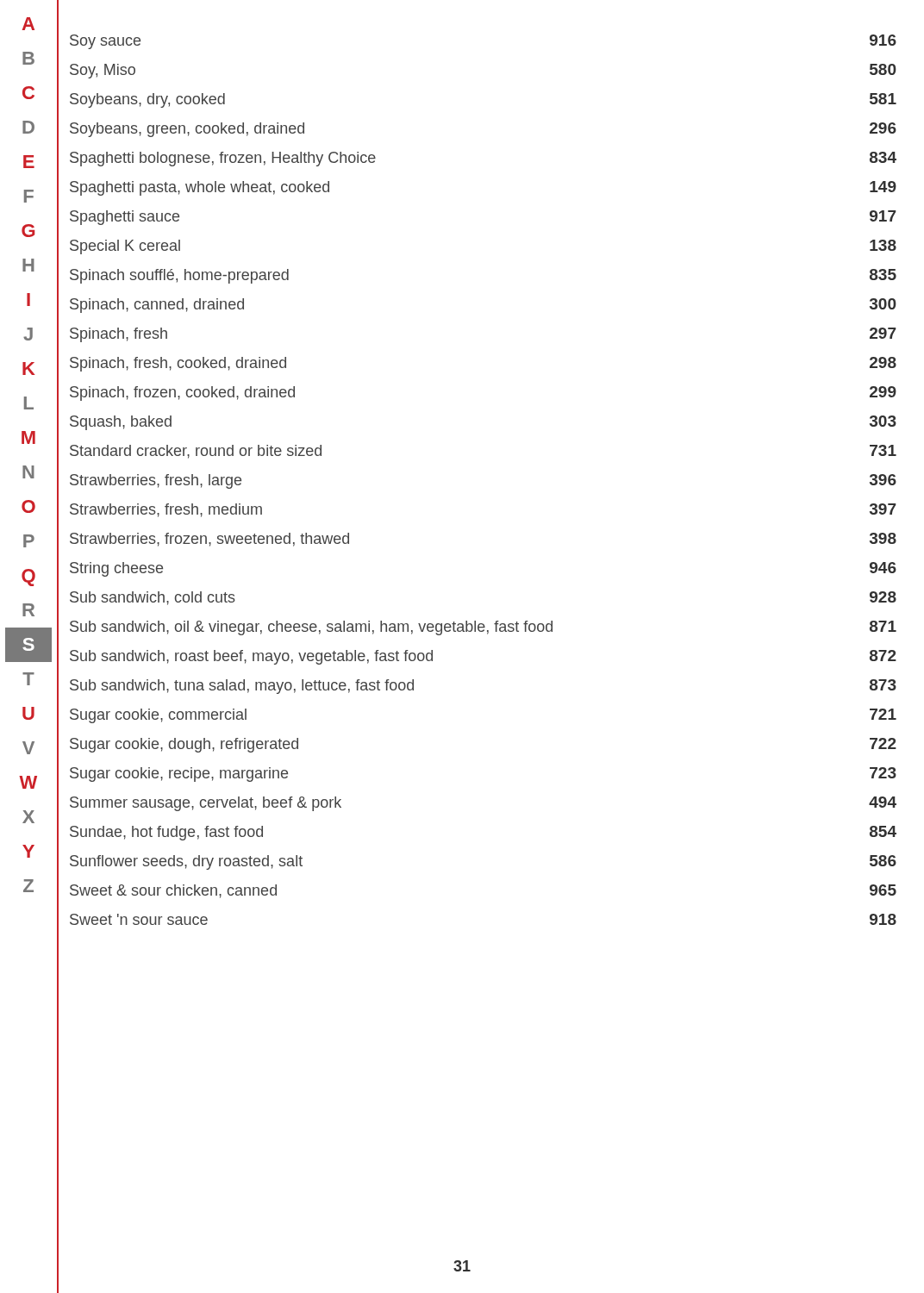The height and width of the screenshot is (1293, 924).
Task: Locate the text "Soybeans, dry, cooked581"
Action: point(149,100)
